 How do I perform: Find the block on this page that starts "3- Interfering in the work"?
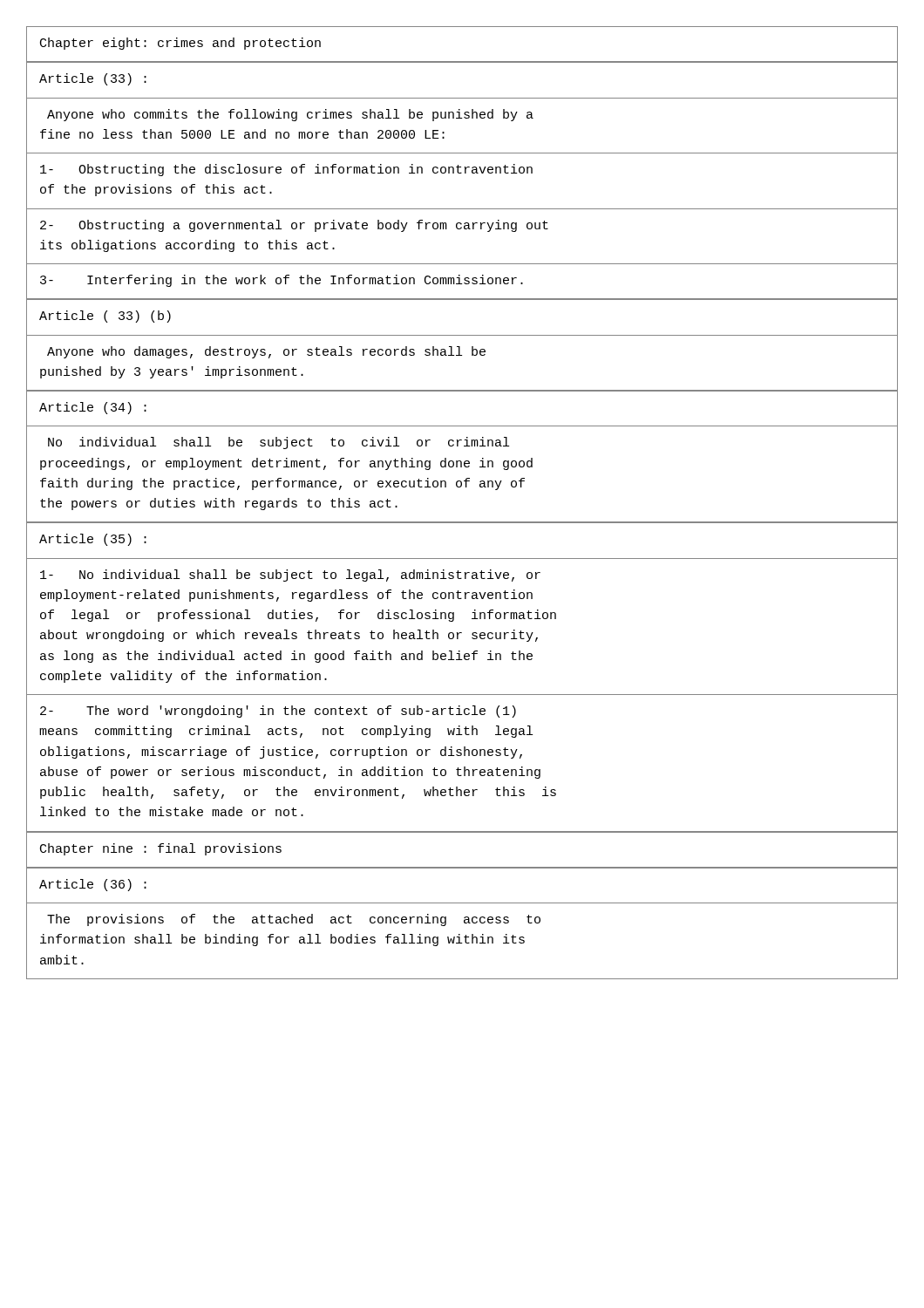pyautogui.click(x=283, y=281)
